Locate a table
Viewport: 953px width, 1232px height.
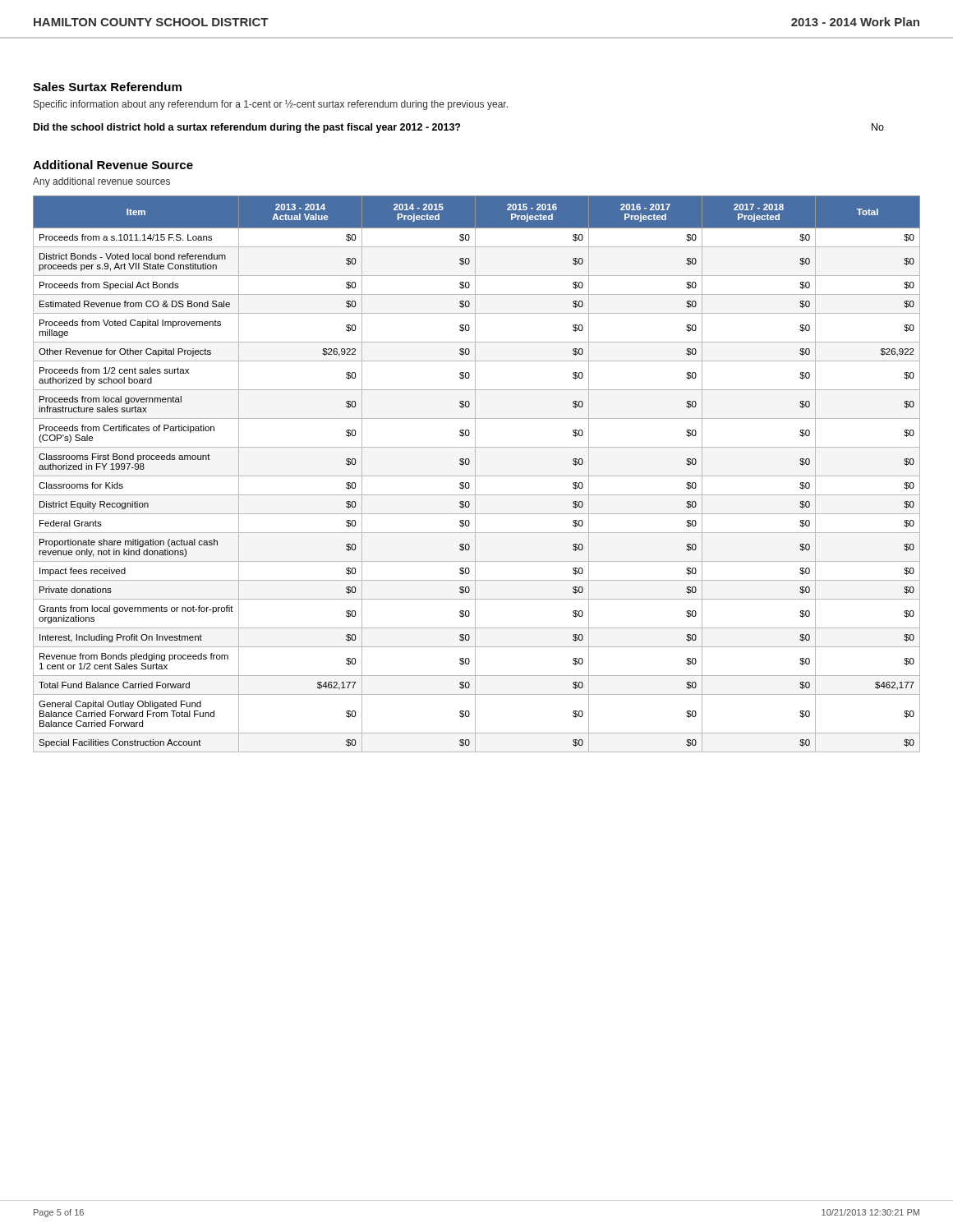(x=476, y=474)
